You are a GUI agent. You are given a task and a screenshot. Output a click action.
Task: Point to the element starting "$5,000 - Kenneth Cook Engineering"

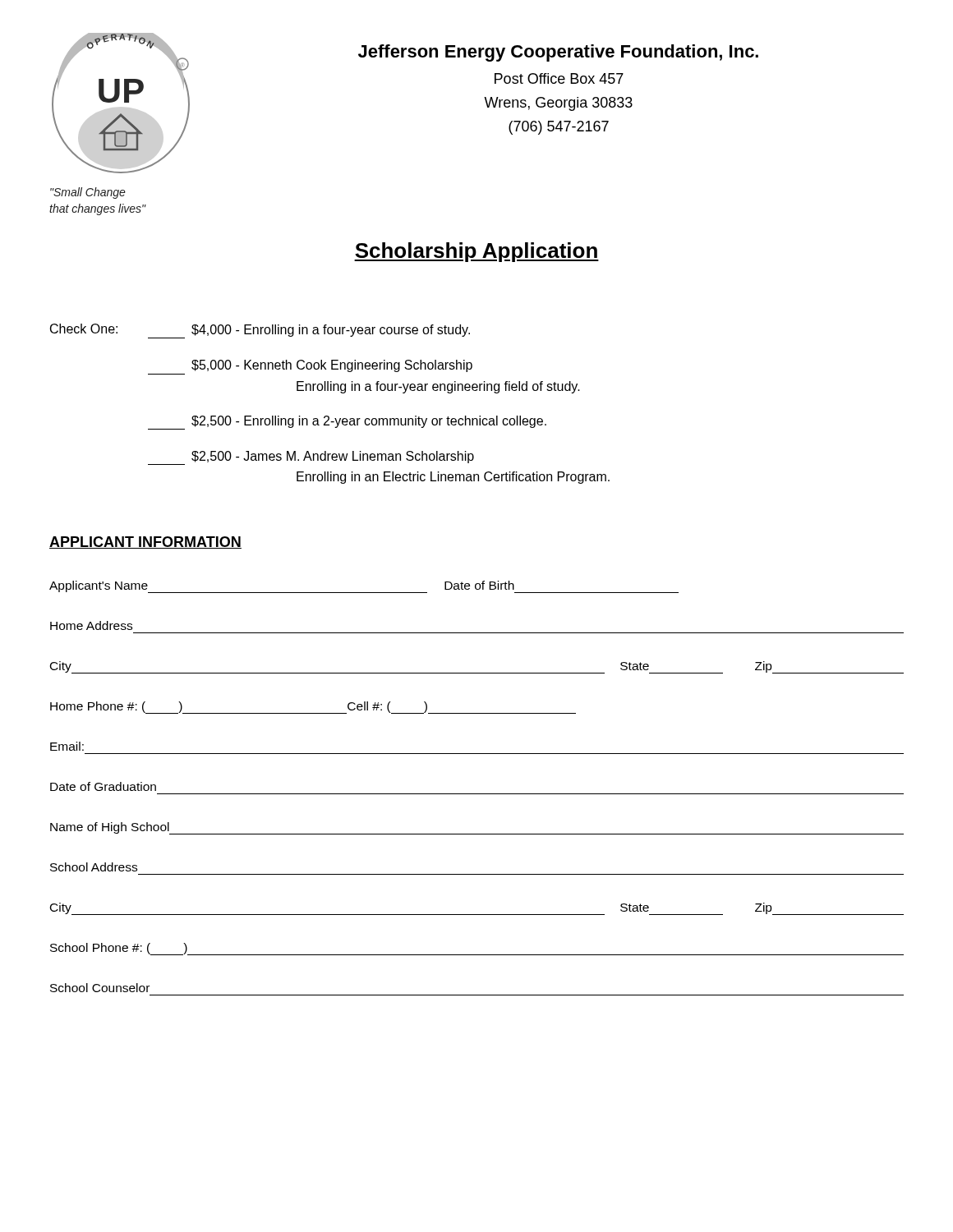pos(364,374)
